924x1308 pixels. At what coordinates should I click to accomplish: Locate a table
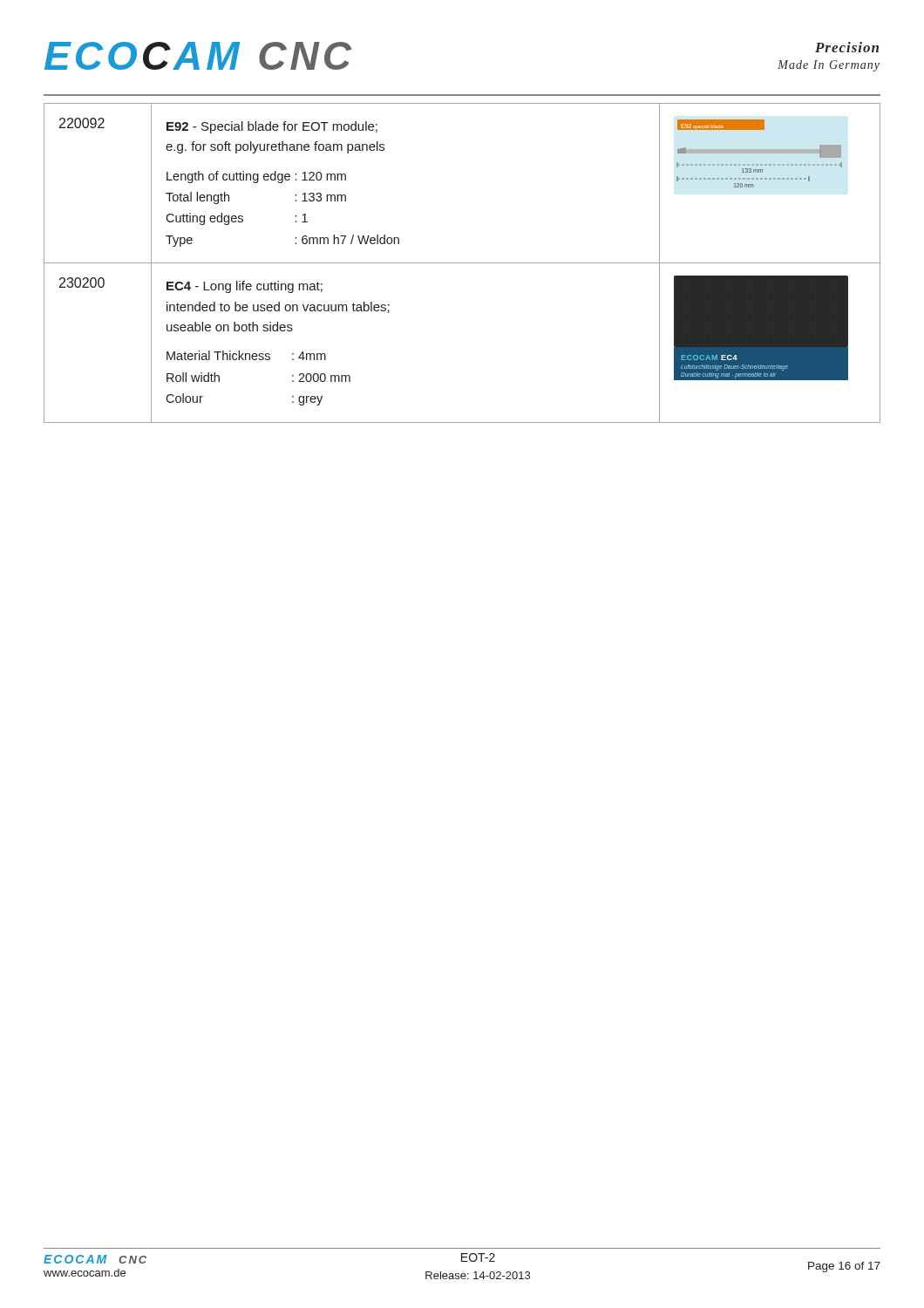(462, 263)
